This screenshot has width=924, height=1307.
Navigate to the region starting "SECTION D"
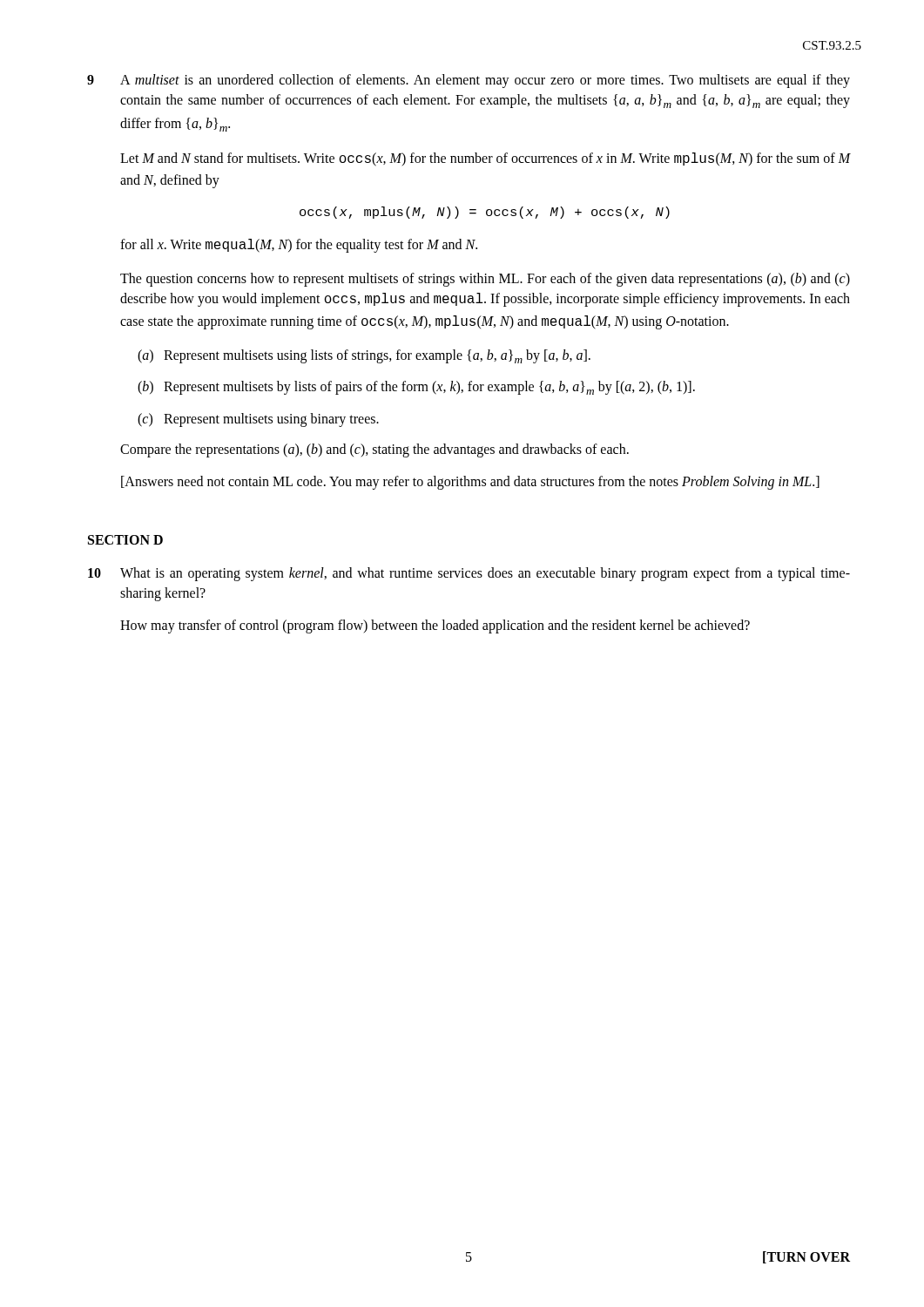[125, 540]
